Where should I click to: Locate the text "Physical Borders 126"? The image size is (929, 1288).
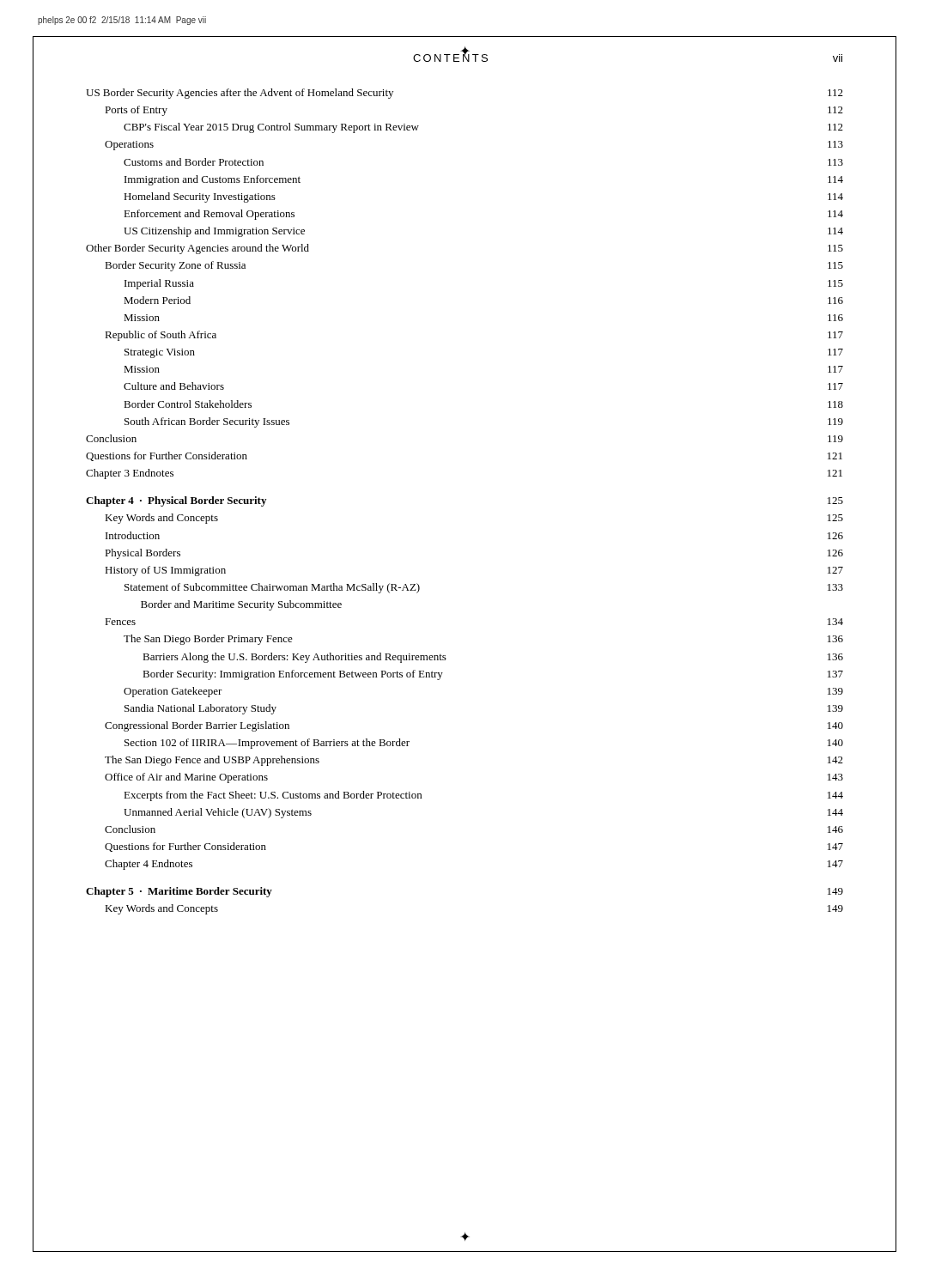pyautogui.click(x=141, y=553)
